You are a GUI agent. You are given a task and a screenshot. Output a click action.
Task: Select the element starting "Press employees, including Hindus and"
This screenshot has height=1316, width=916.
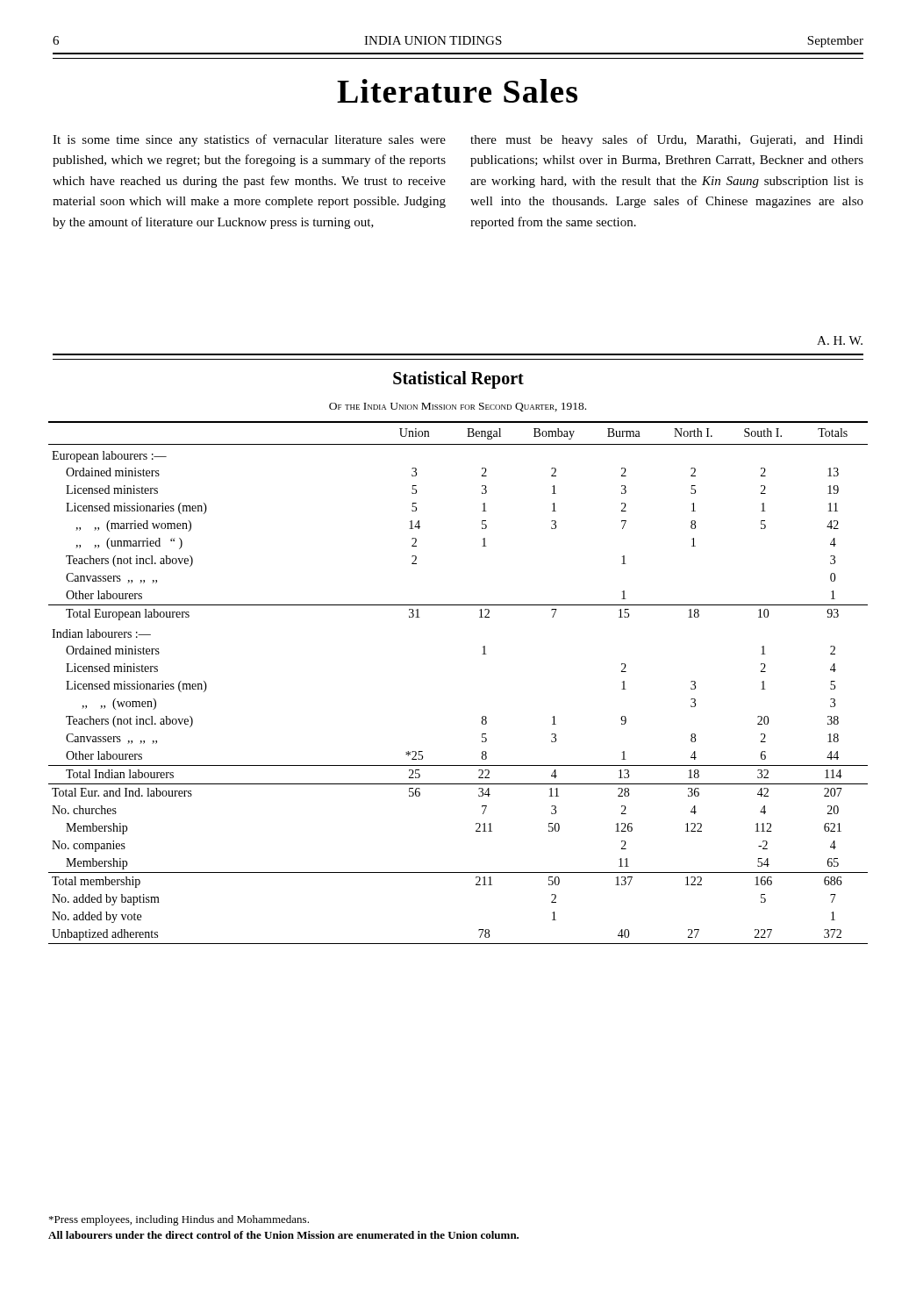click(x=458, y=1227)
